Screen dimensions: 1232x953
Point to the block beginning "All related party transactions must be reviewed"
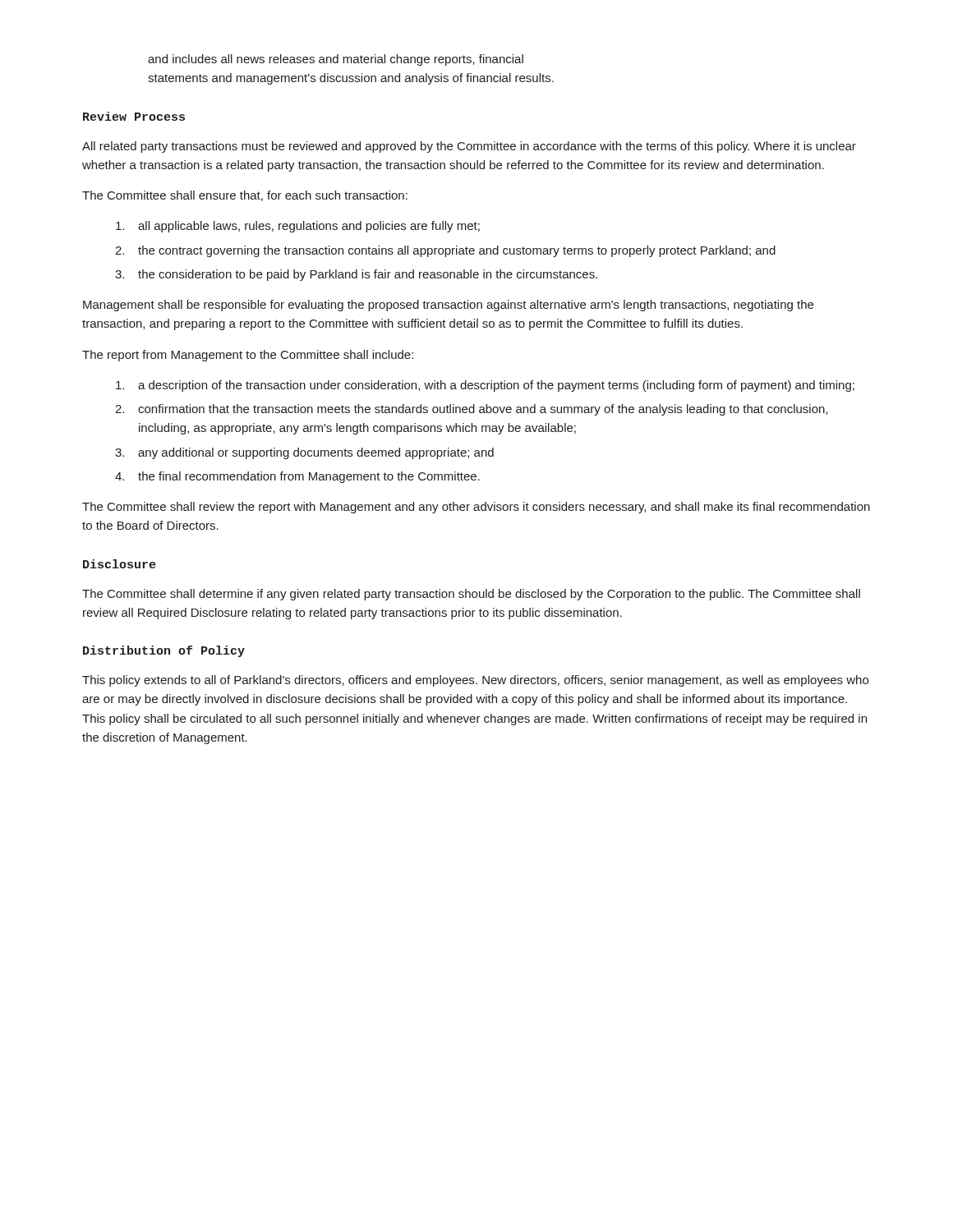(469, 155)
